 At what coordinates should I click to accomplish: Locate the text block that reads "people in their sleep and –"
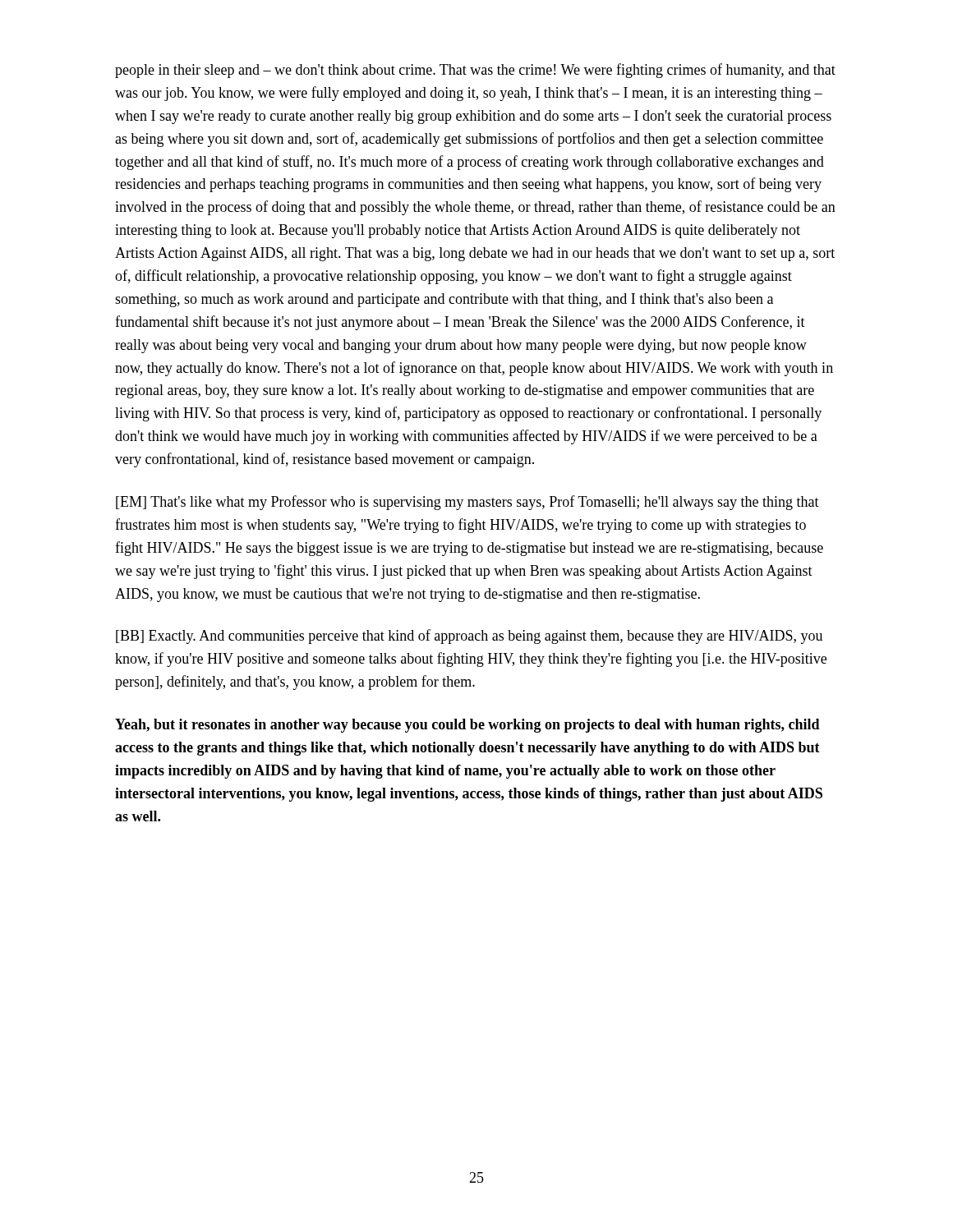click(x=475, y=265)
